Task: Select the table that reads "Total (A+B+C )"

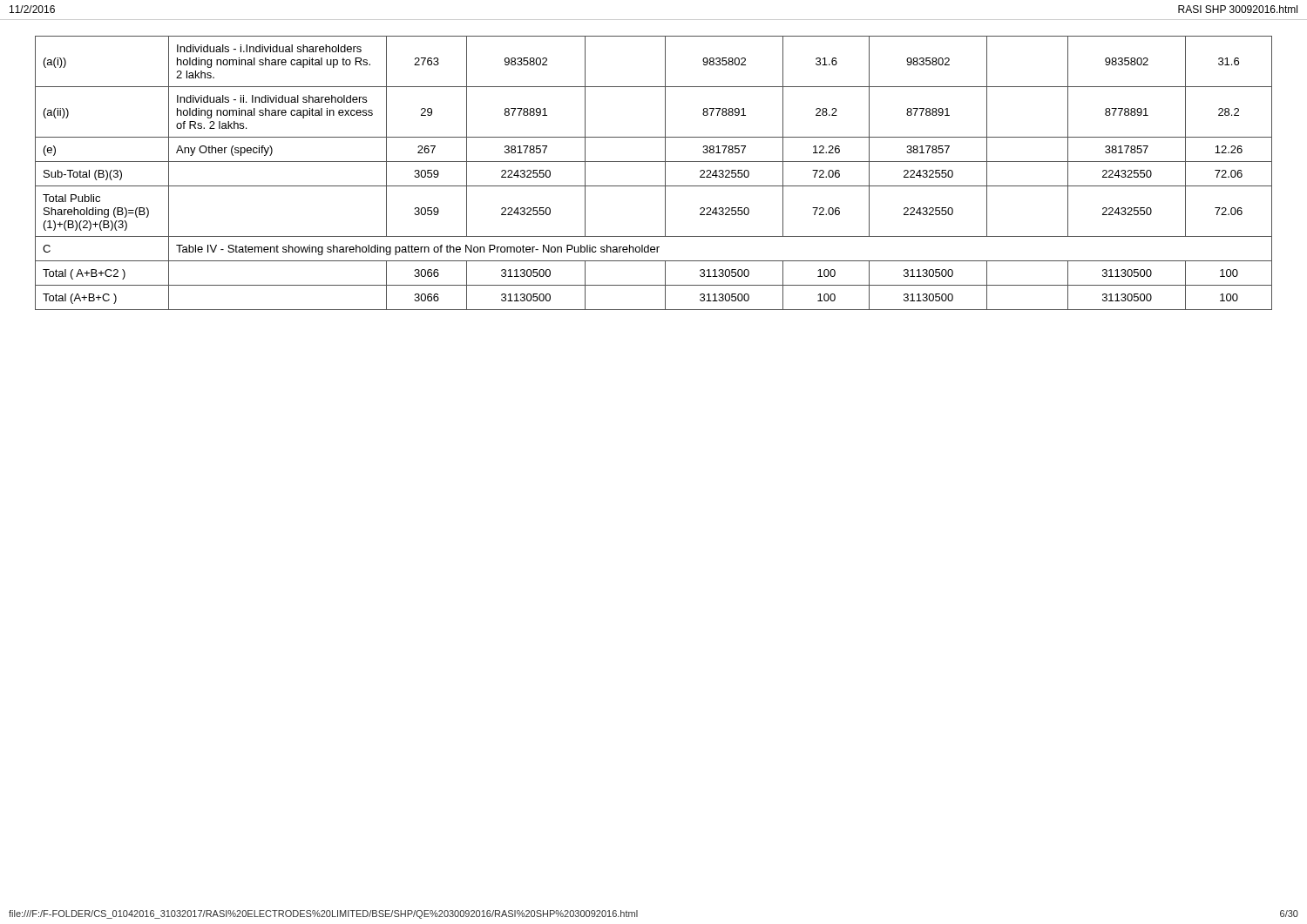Action: coord(654,173)
